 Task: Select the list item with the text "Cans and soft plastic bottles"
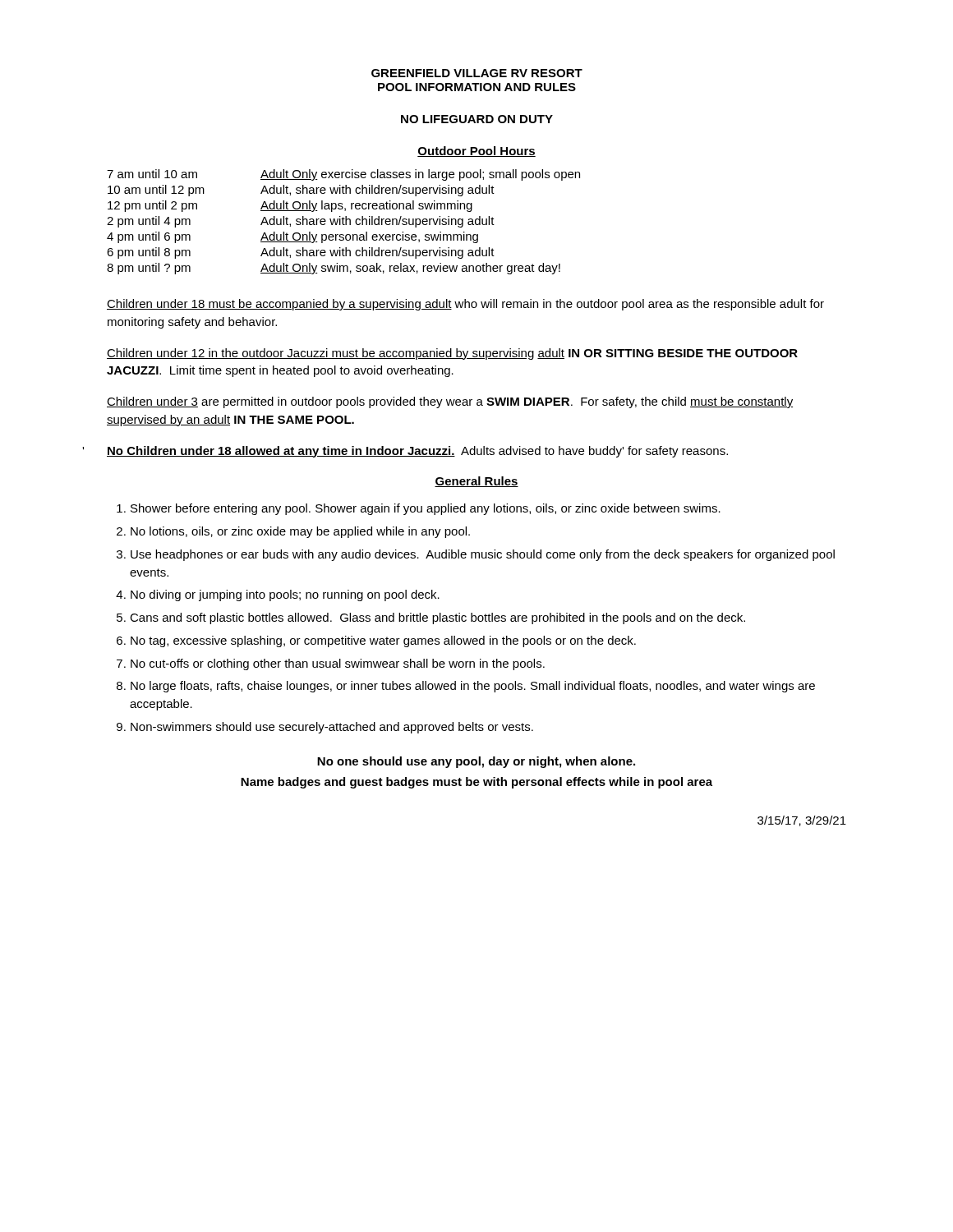tap(438, 617)
